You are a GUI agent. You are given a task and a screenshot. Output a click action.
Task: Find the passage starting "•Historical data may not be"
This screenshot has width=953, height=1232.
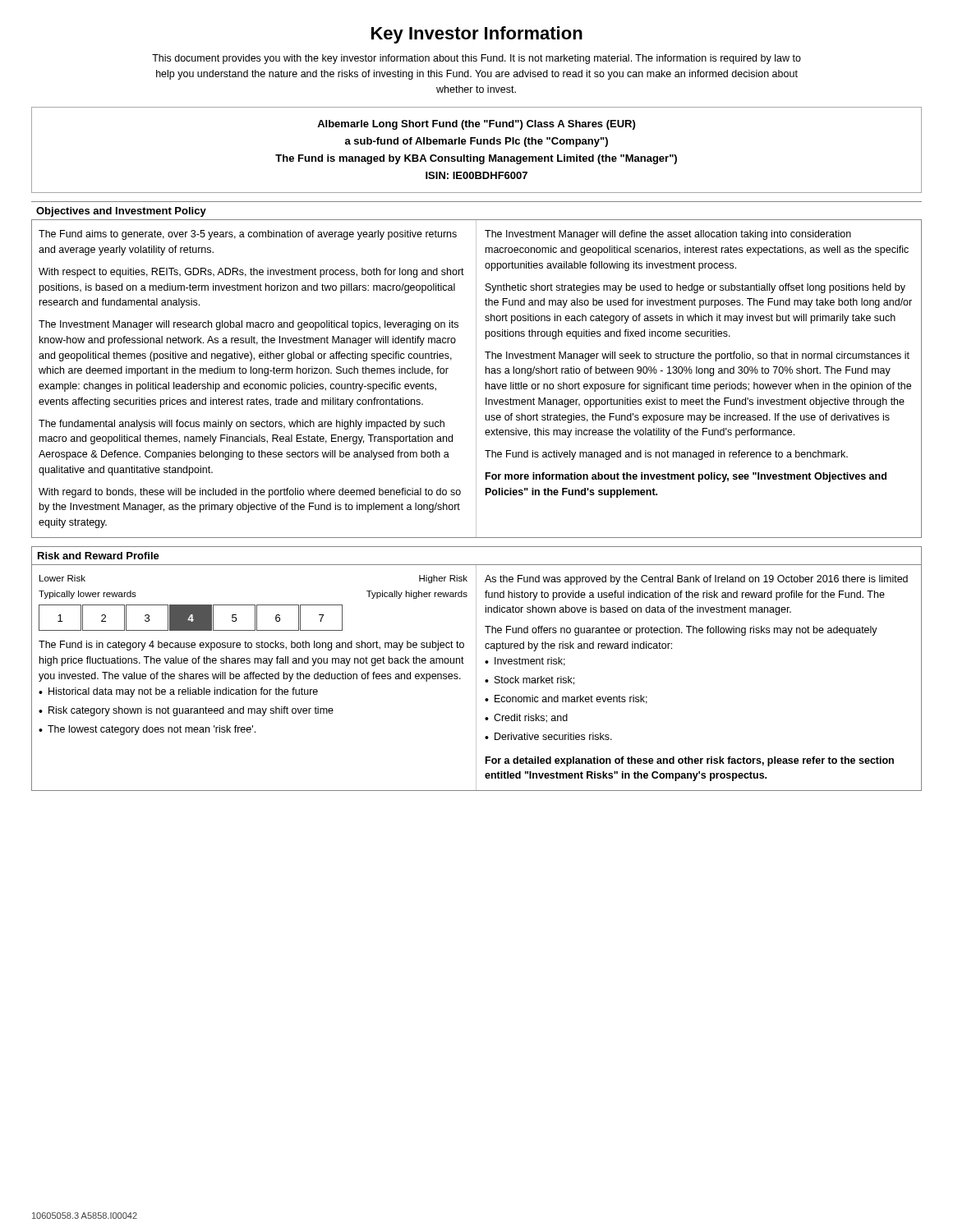point(178,693)
